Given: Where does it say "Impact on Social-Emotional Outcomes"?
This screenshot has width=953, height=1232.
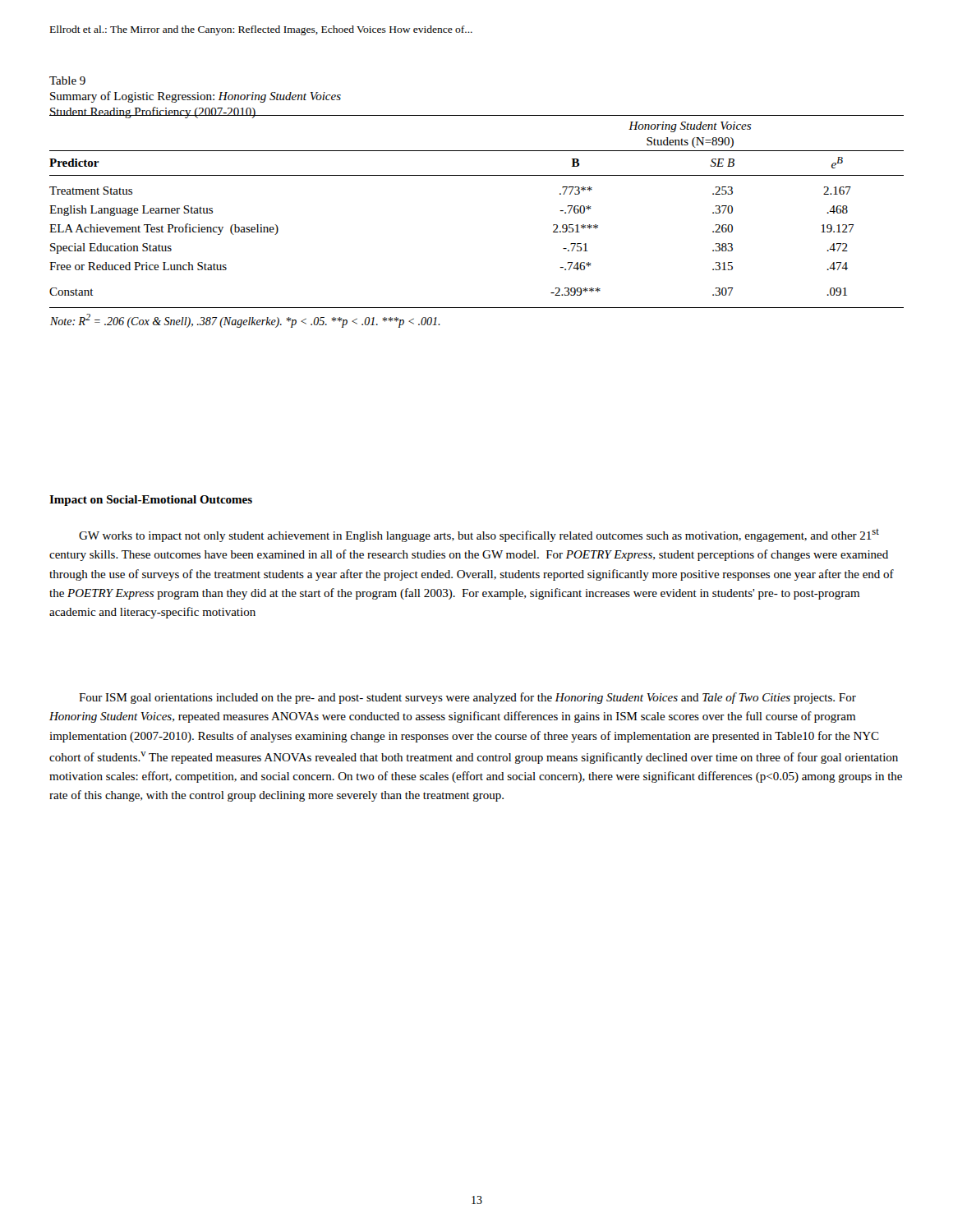Looking at the screenshot, I should pyautogui.click(x=151, y=499).
